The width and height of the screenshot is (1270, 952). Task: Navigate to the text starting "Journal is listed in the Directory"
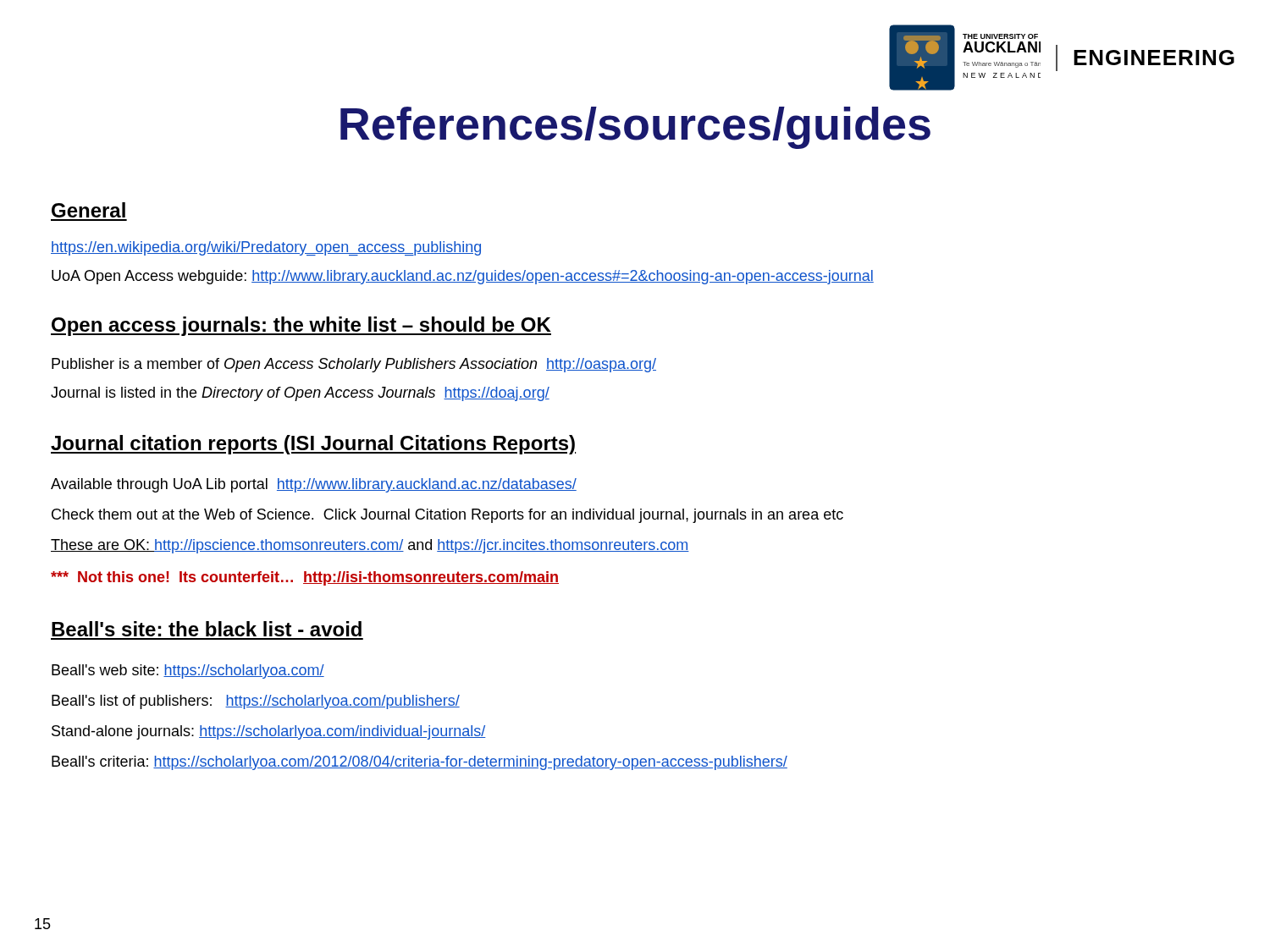[300, 393]
